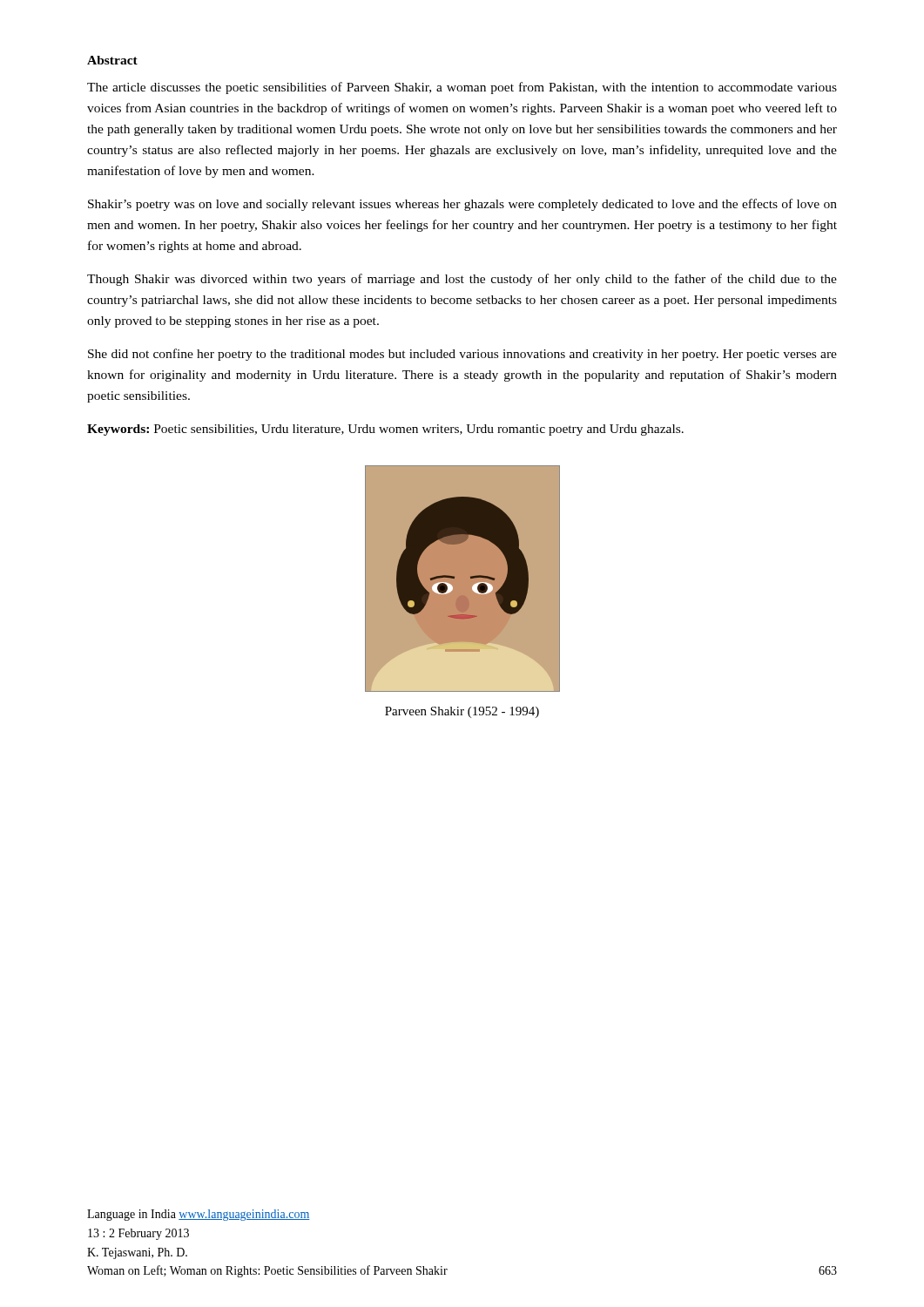
Task: Navigate to the passage starting "She did not confine"
Action: (x=462, y=374)
